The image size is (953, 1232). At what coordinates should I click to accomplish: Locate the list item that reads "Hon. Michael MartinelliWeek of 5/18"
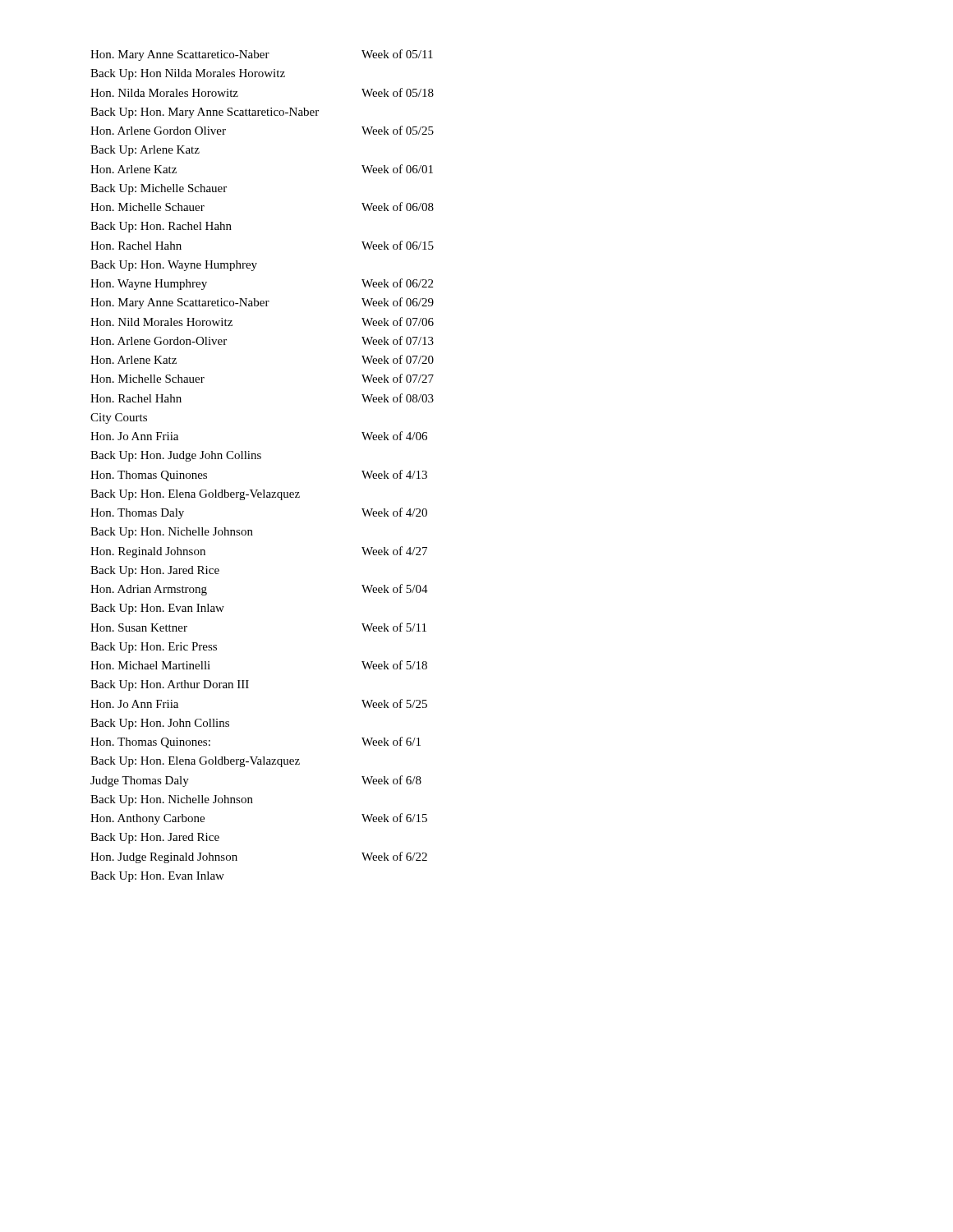click(146, 664)
